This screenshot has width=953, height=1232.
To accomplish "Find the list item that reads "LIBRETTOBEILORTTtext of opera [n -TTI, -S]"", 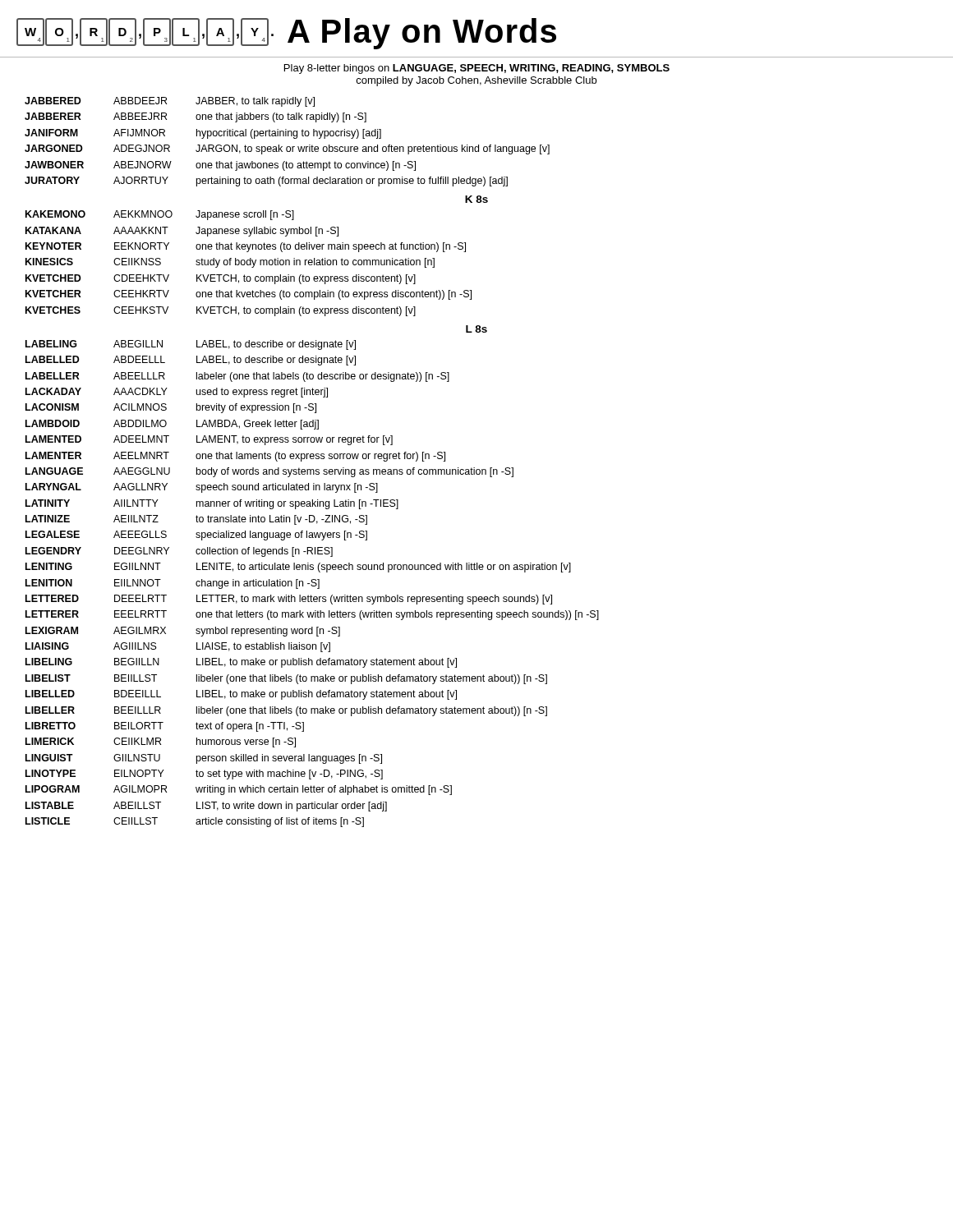I will pyautogui.click(x=45, y=726).
